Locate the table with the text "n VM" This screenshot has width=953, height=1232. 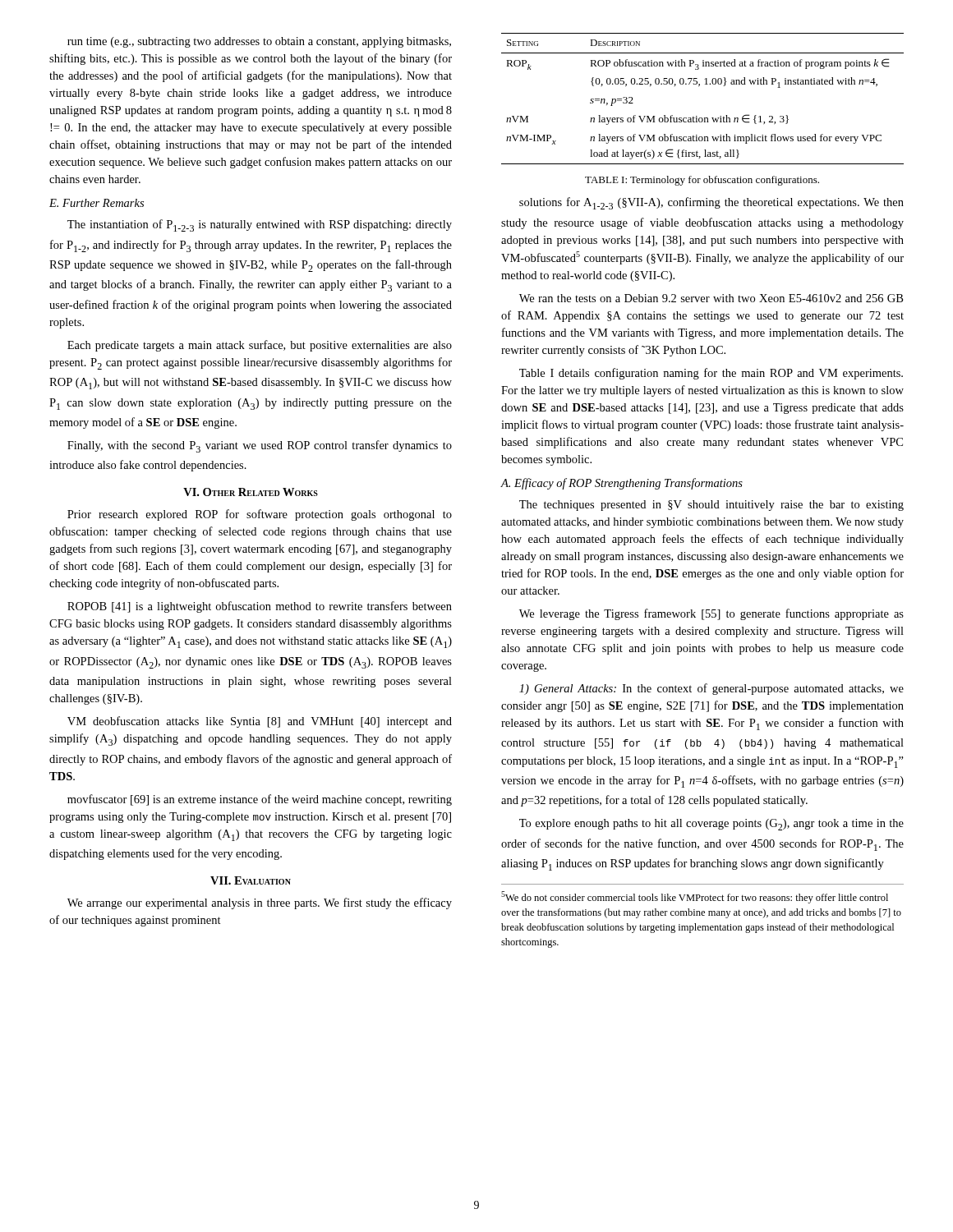click(702, 98)
